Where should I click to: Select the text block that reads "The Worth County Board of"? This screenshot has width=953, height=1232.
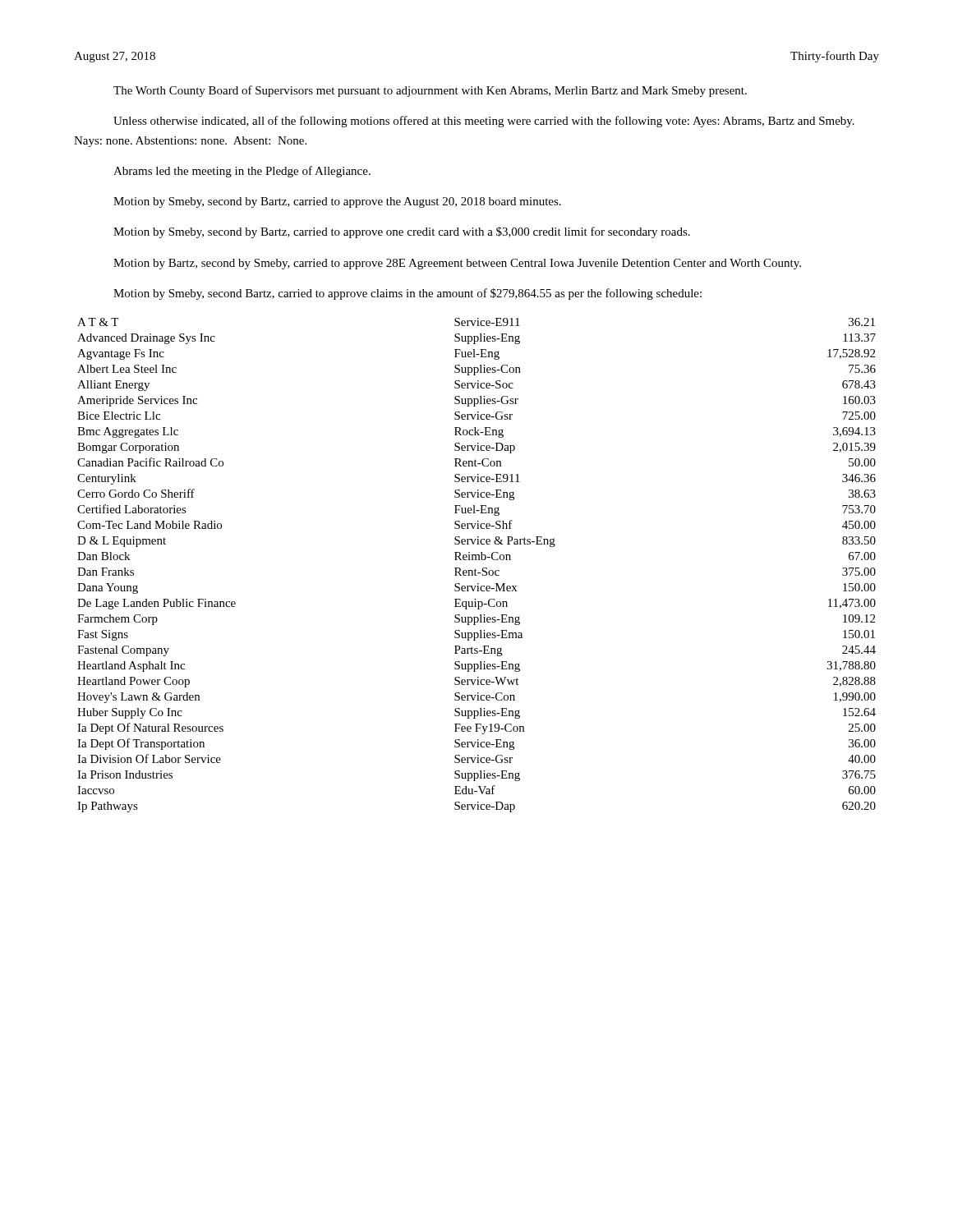coord(430,90)
